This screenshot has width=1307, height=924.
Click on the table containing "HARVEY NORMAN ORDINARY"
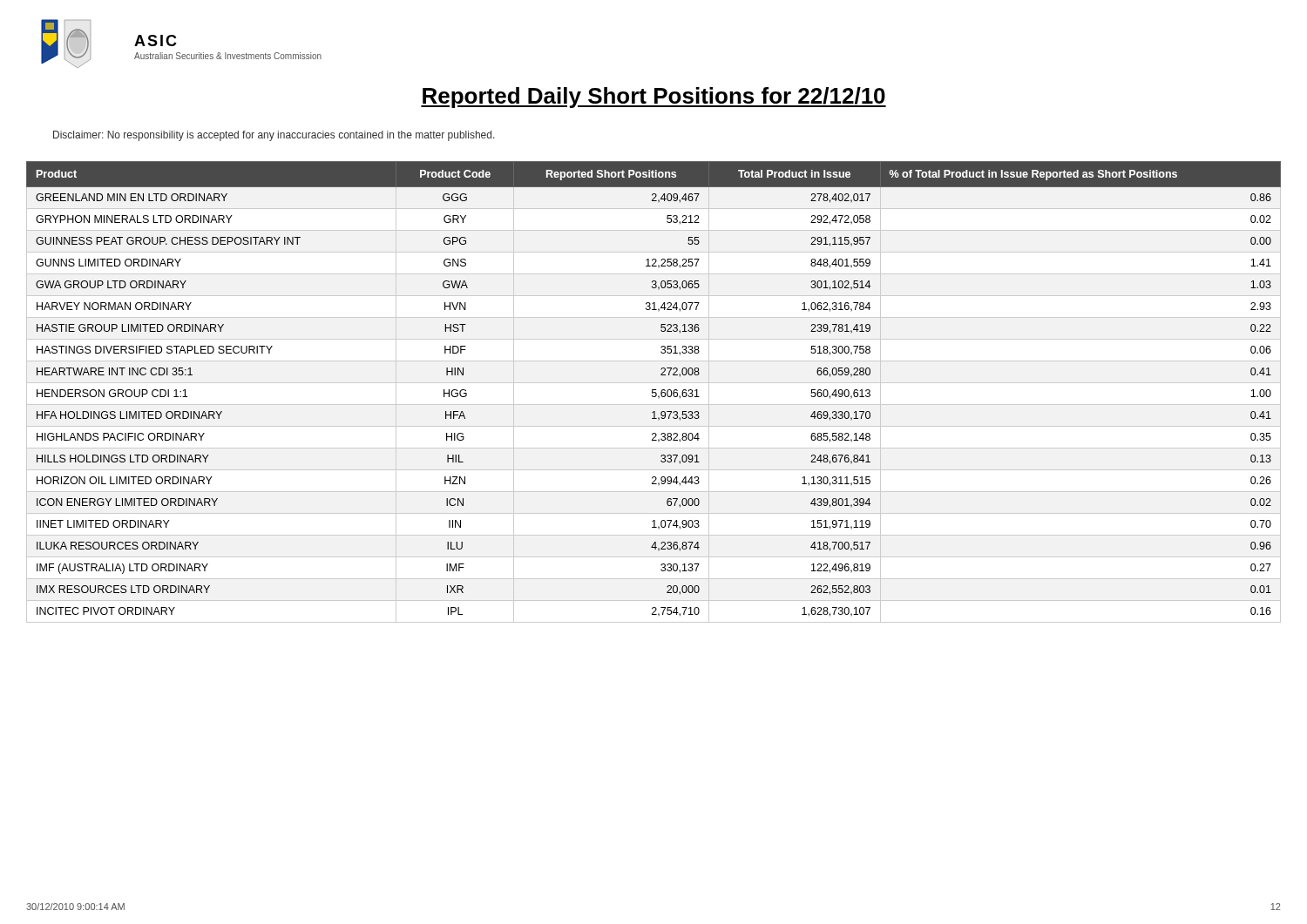tap(654, 392)
